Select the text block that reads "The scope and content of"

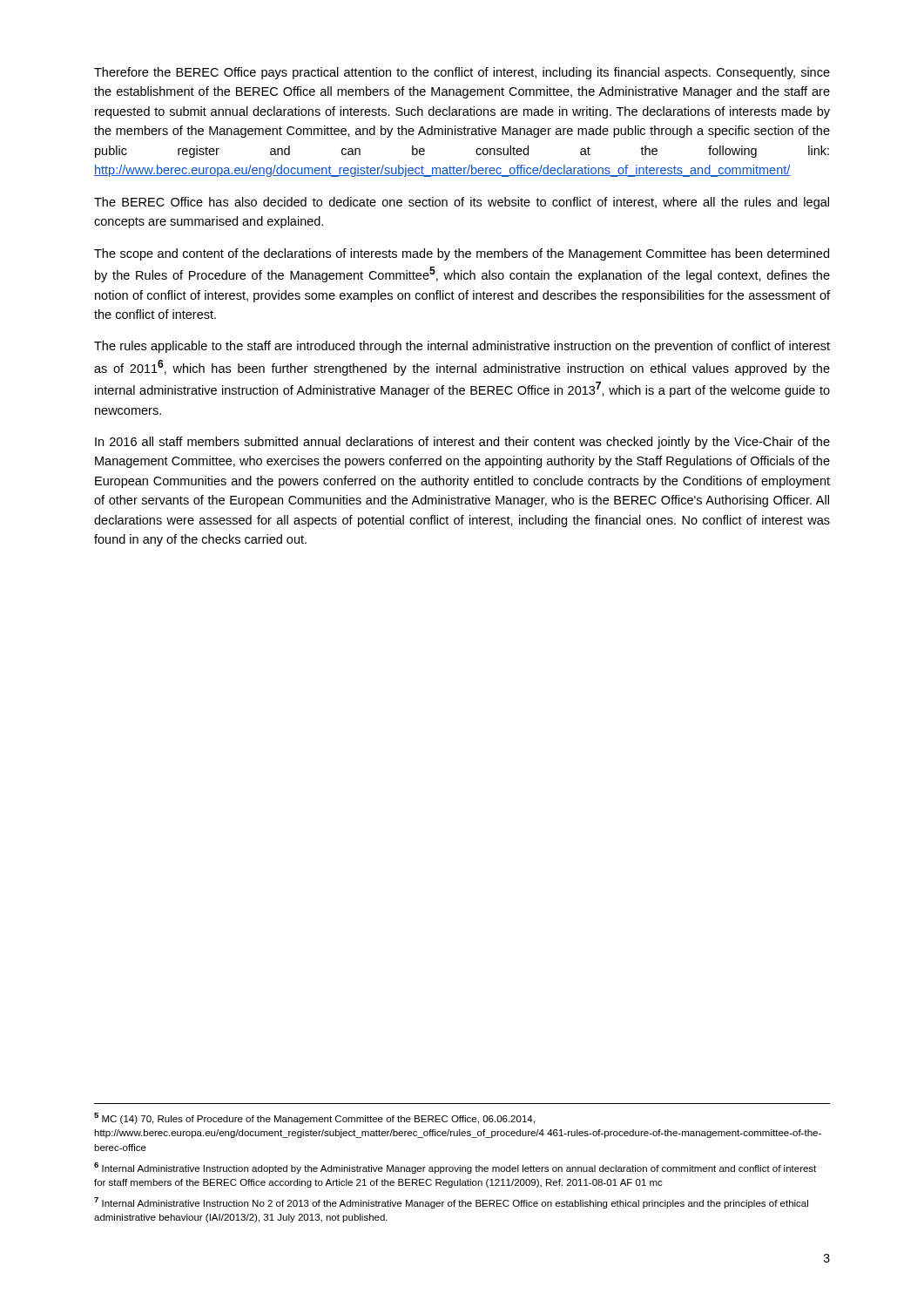coord(462,284)
